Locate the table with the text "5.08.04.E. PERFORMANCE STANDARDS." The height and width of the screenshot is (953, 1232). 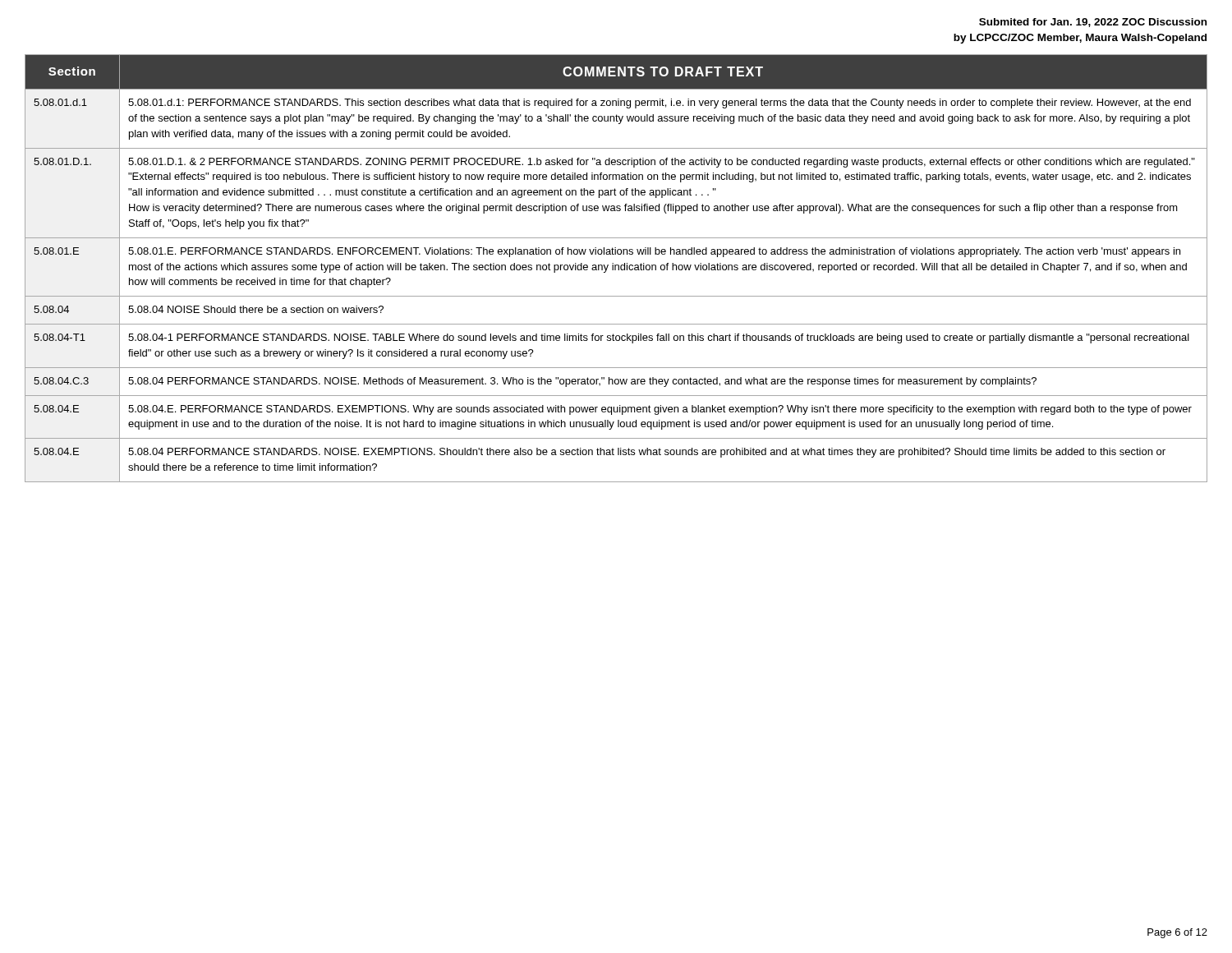click(616, 268)
